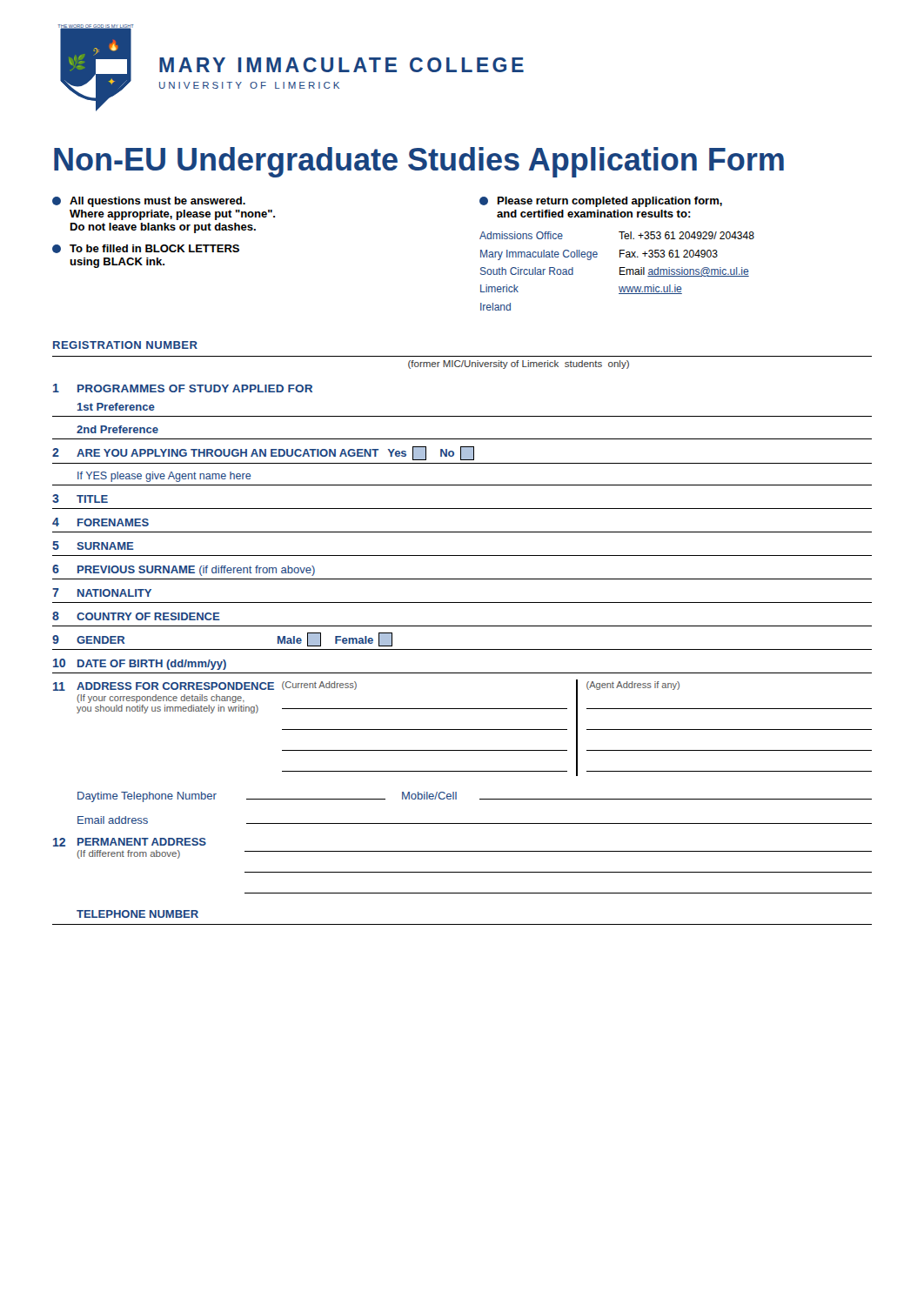This screenshot has height=1305, width=924.
Task: Locate the section header with the text "1 PROGRAMMES OF STUDY APPLIED"
Action: 183,388
